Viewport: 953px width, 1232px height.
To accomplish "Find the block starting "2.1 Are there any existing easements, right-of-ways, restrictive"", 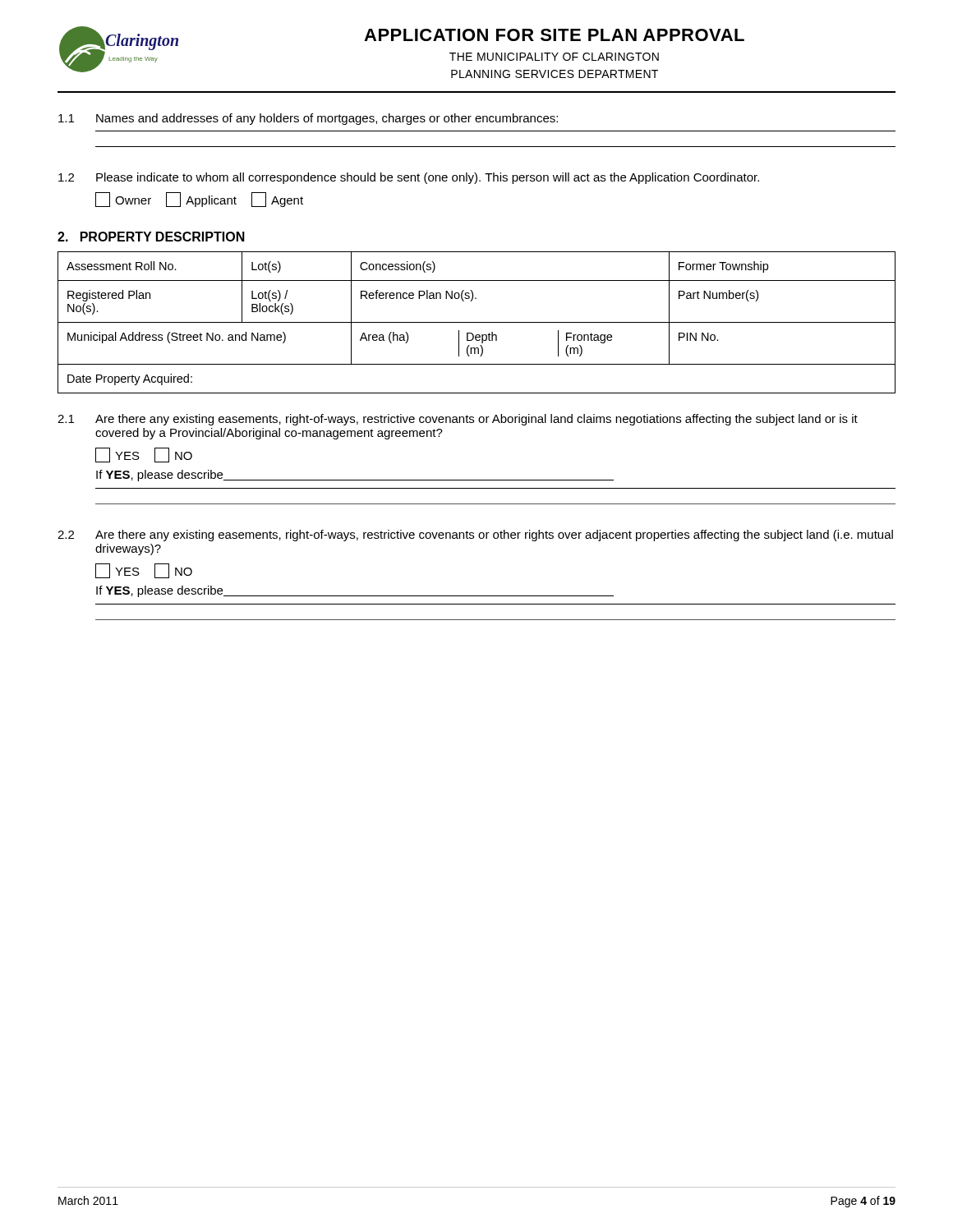I will pos(458,420).
